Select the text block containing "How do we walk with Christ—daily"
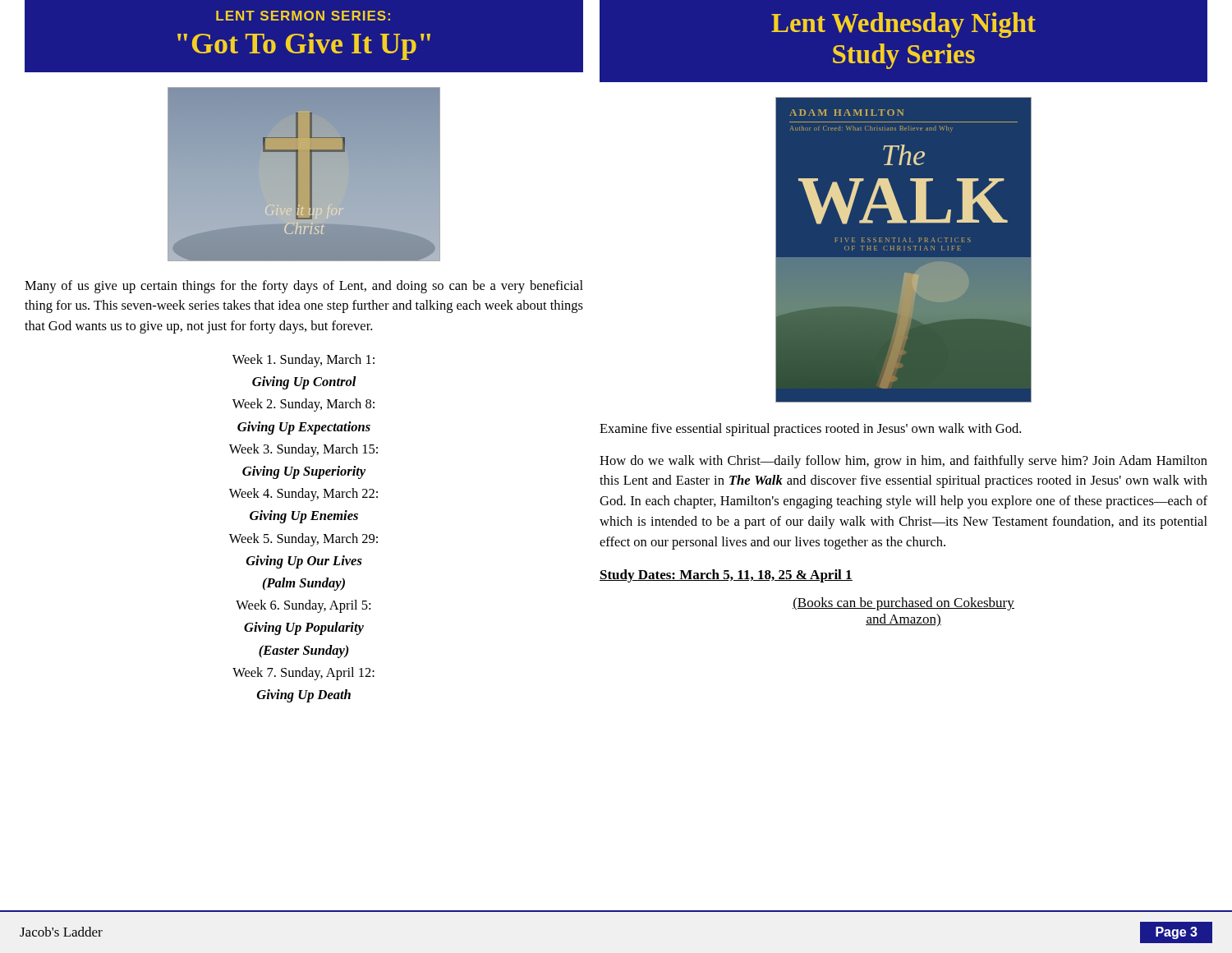Image resolution: width=1232 pixels, height=953 pixels. pos(903,501)
